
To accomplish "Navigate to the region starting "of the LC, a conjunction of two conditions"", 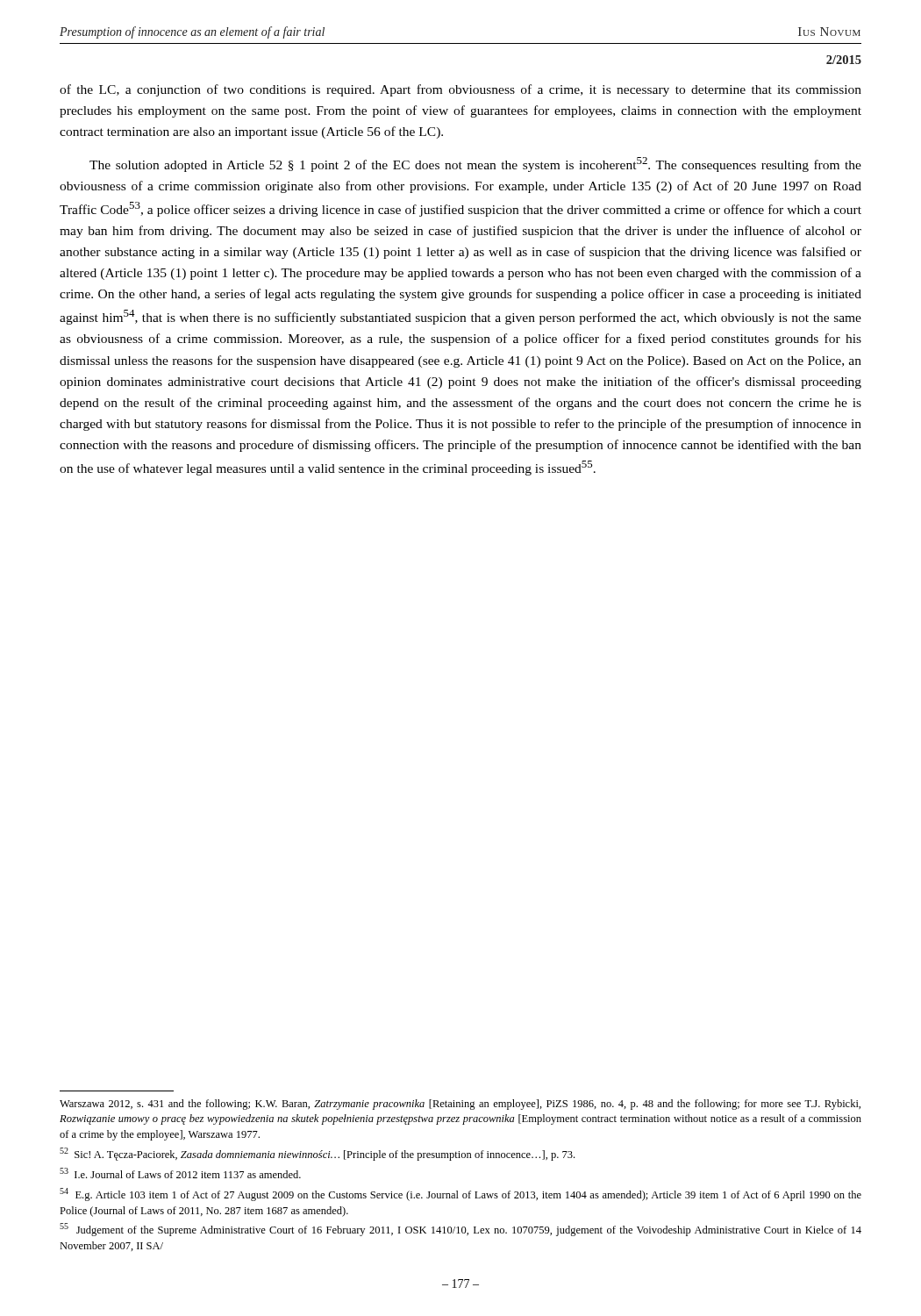I will click(460, 279).
